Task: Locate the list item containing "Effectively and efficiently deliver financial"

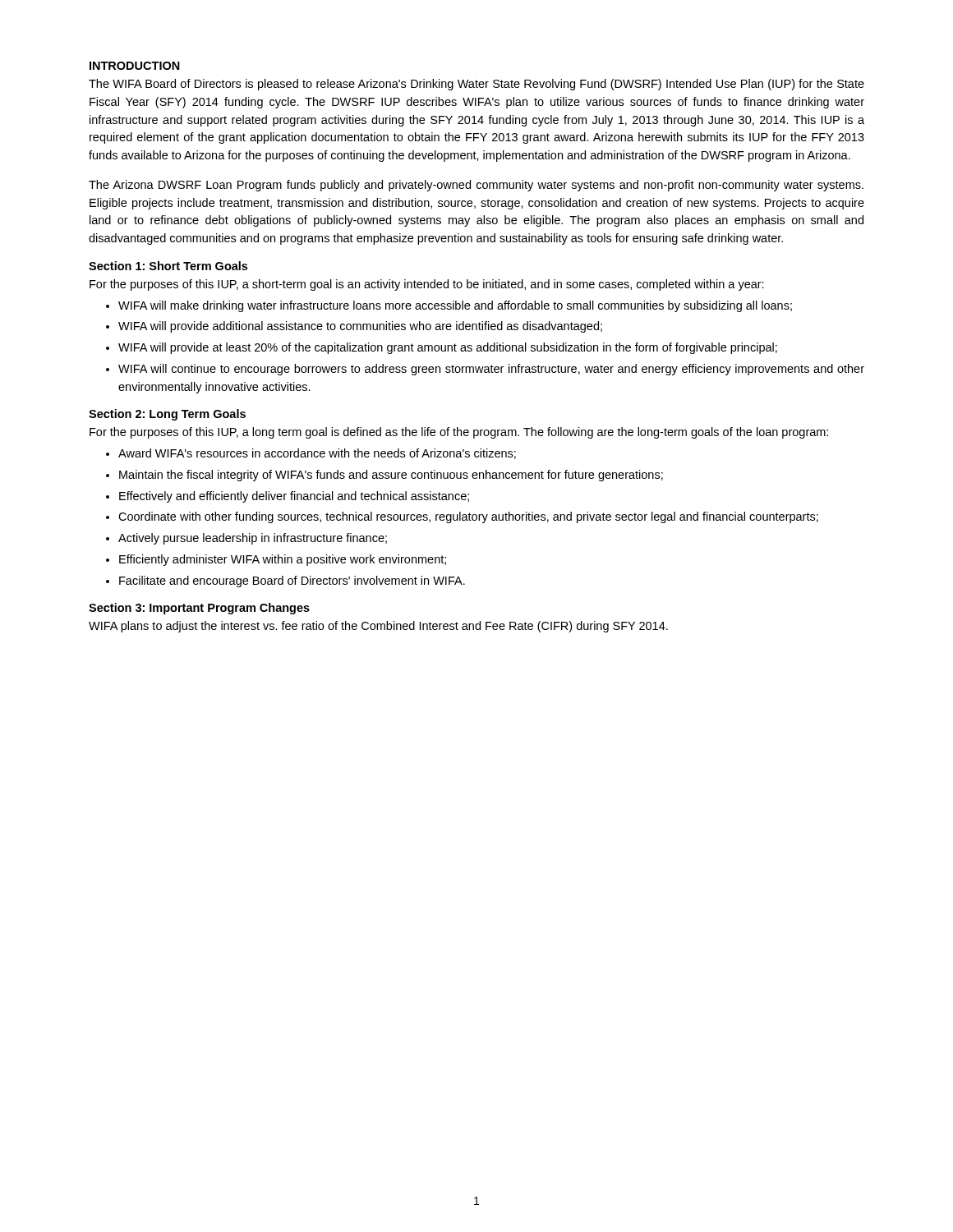Action: (294, 496)
